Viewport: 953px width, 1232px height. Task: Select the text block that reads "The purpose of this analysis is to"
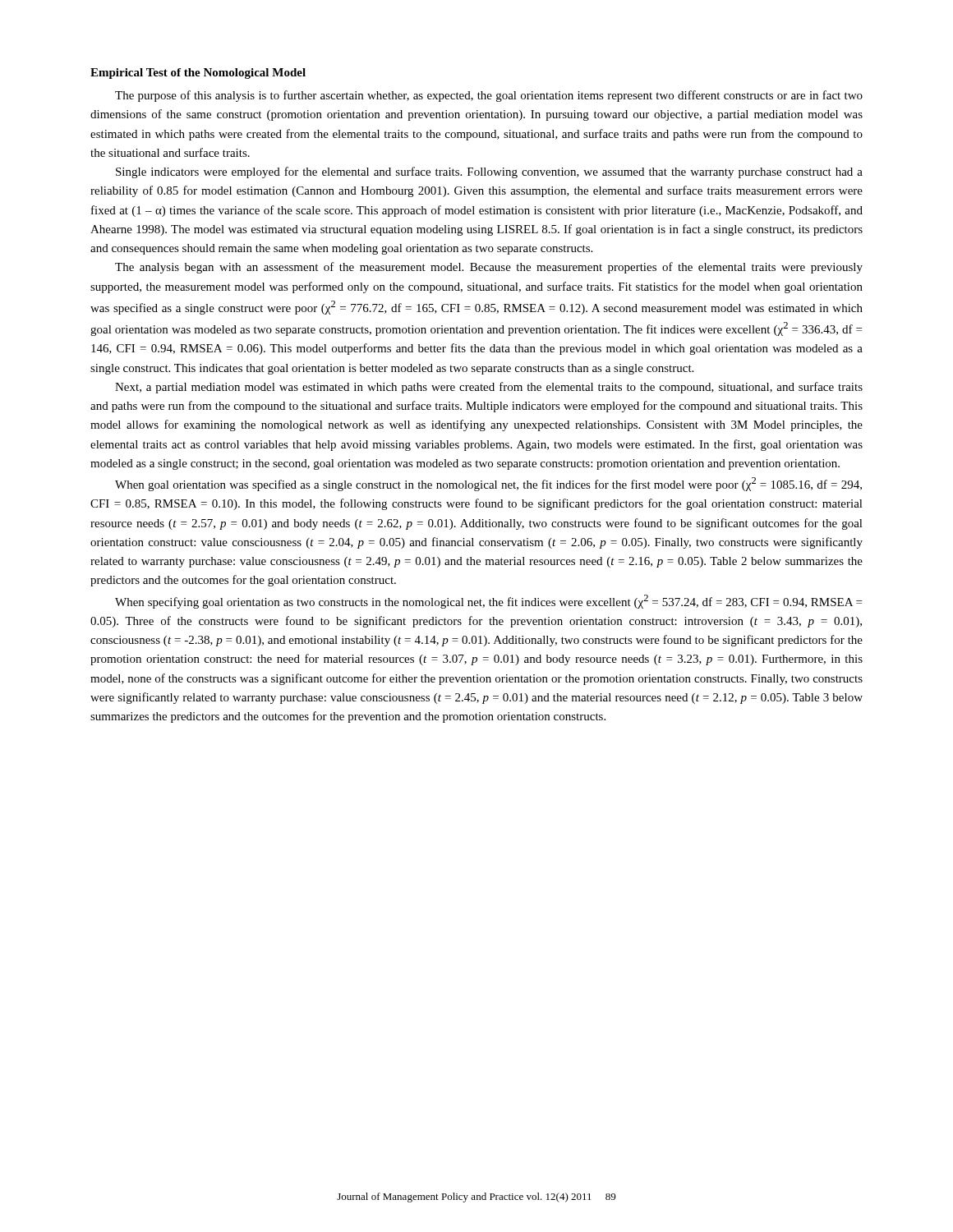click(x=476, y=406)
